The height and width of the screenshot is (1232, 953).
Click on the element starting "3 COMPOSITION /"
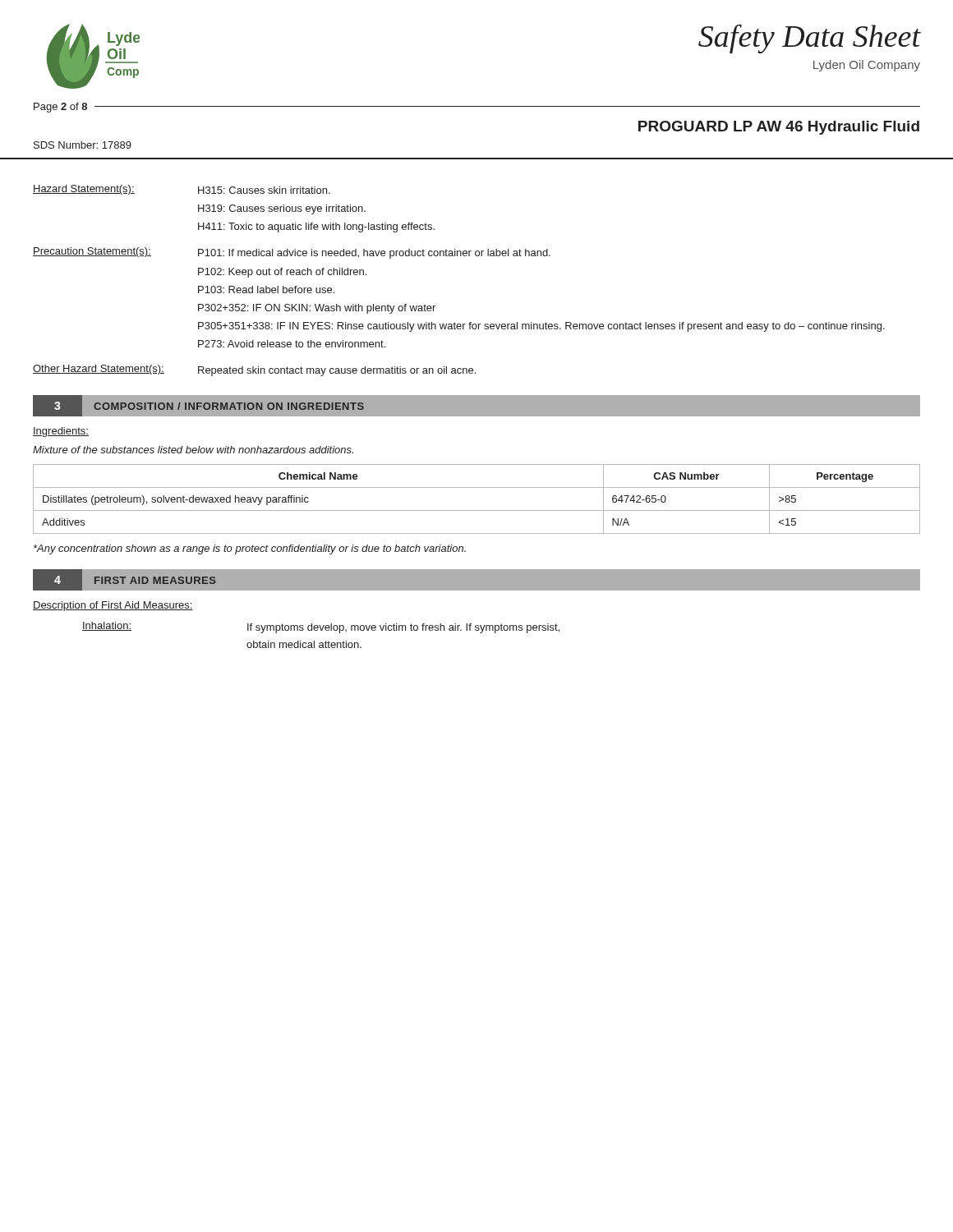click(x=204, y=406)
